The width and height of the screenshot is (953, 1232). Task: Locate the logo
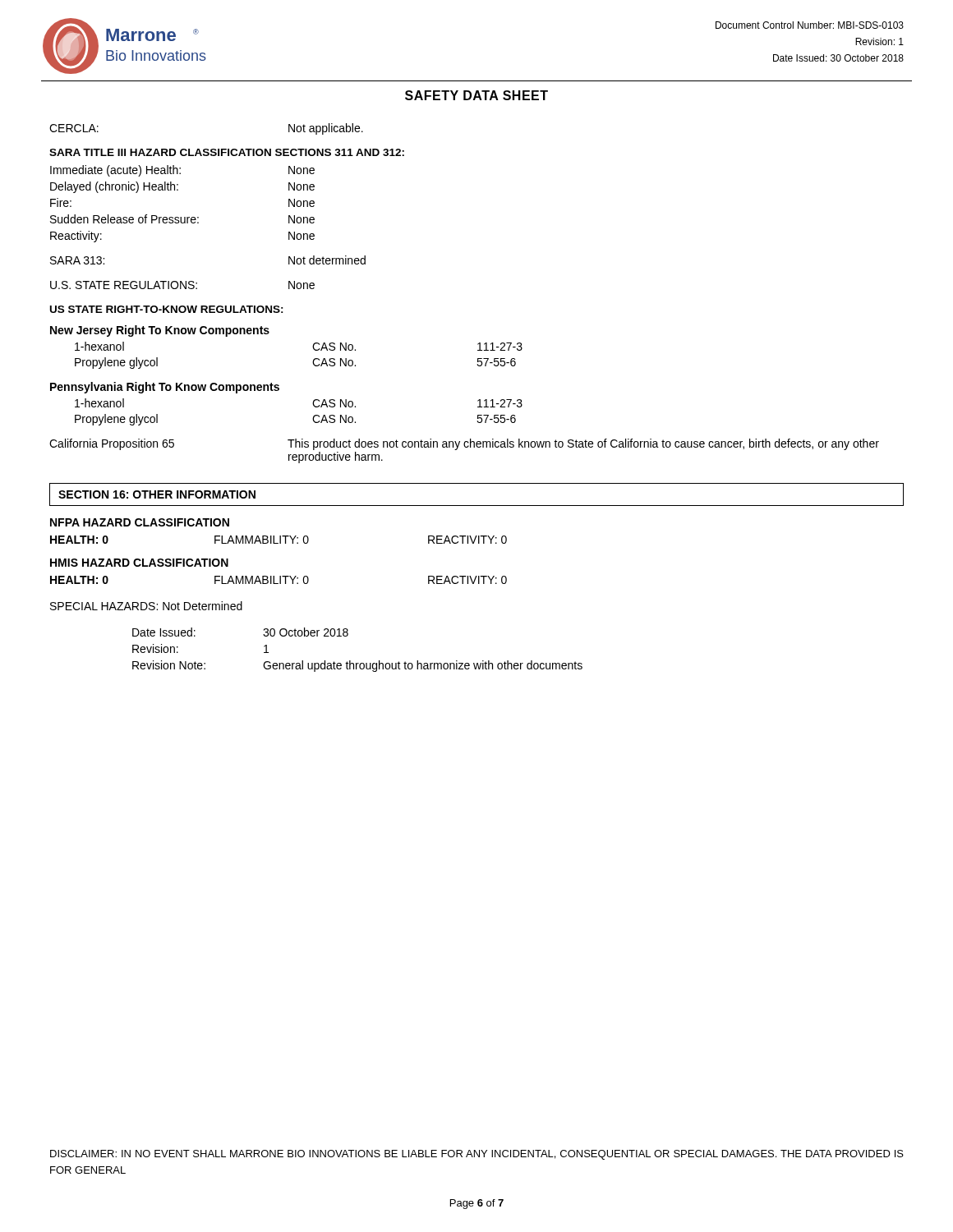pos(127,46)
